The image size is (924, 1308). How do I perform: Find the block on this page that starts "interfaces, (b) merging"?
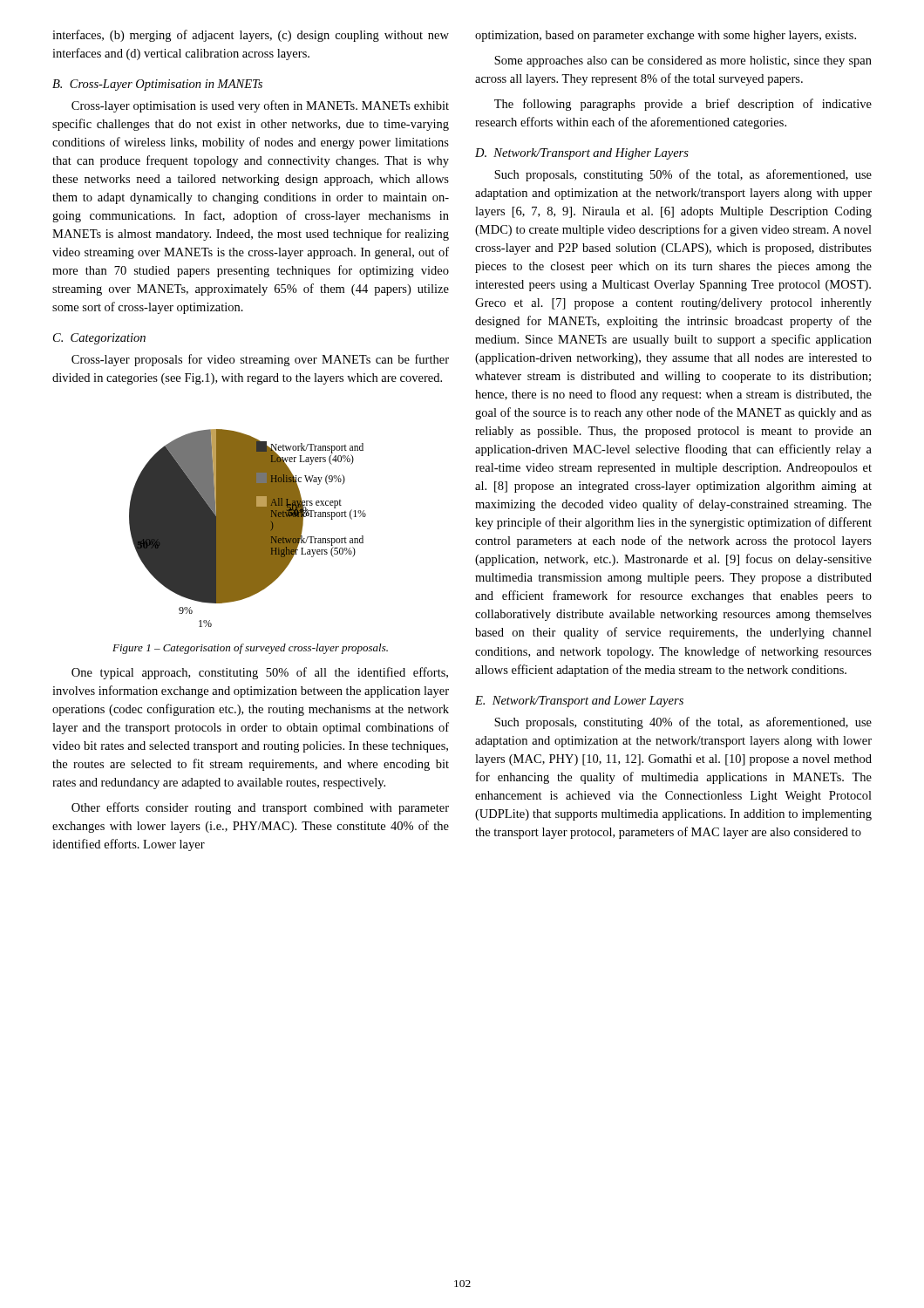point(251,44)
